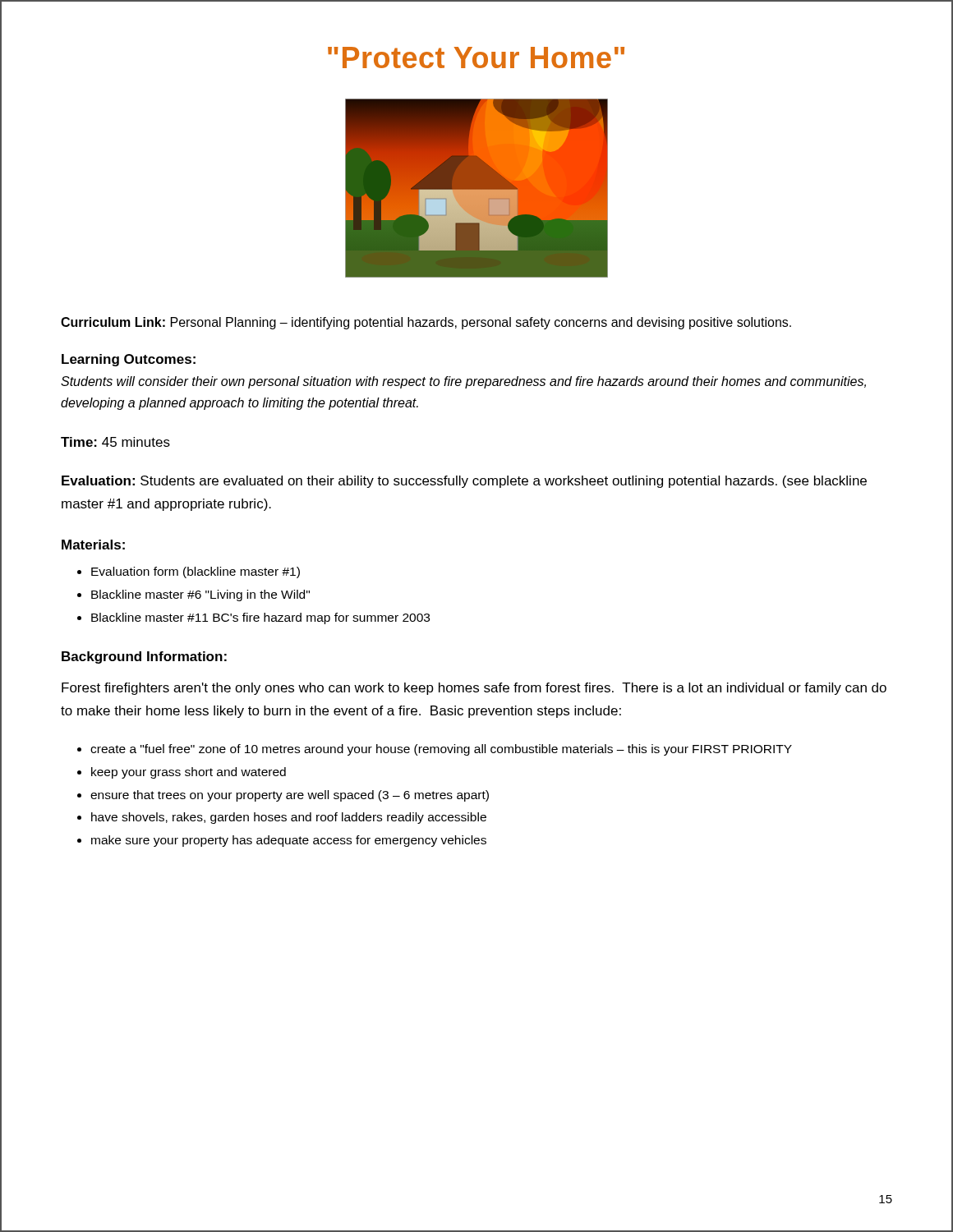Navigate to the text block starting "ensure that trees on your property"
Screen dimensions: 1232x953
click(290, 794)
